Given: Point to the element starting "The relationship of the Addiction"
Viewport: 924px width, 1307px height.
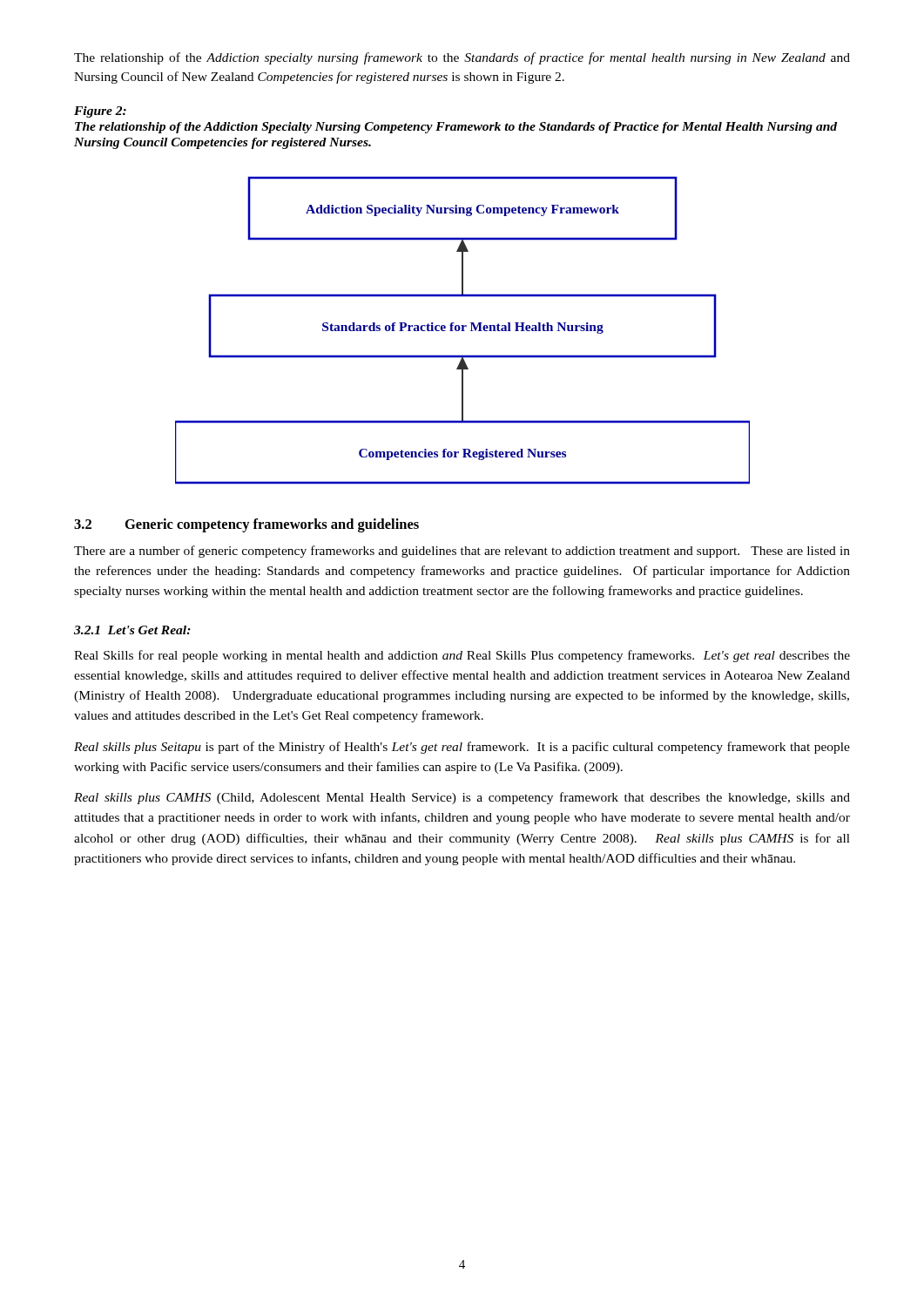Looking at the screenshot, I should (x=462, y=67).
